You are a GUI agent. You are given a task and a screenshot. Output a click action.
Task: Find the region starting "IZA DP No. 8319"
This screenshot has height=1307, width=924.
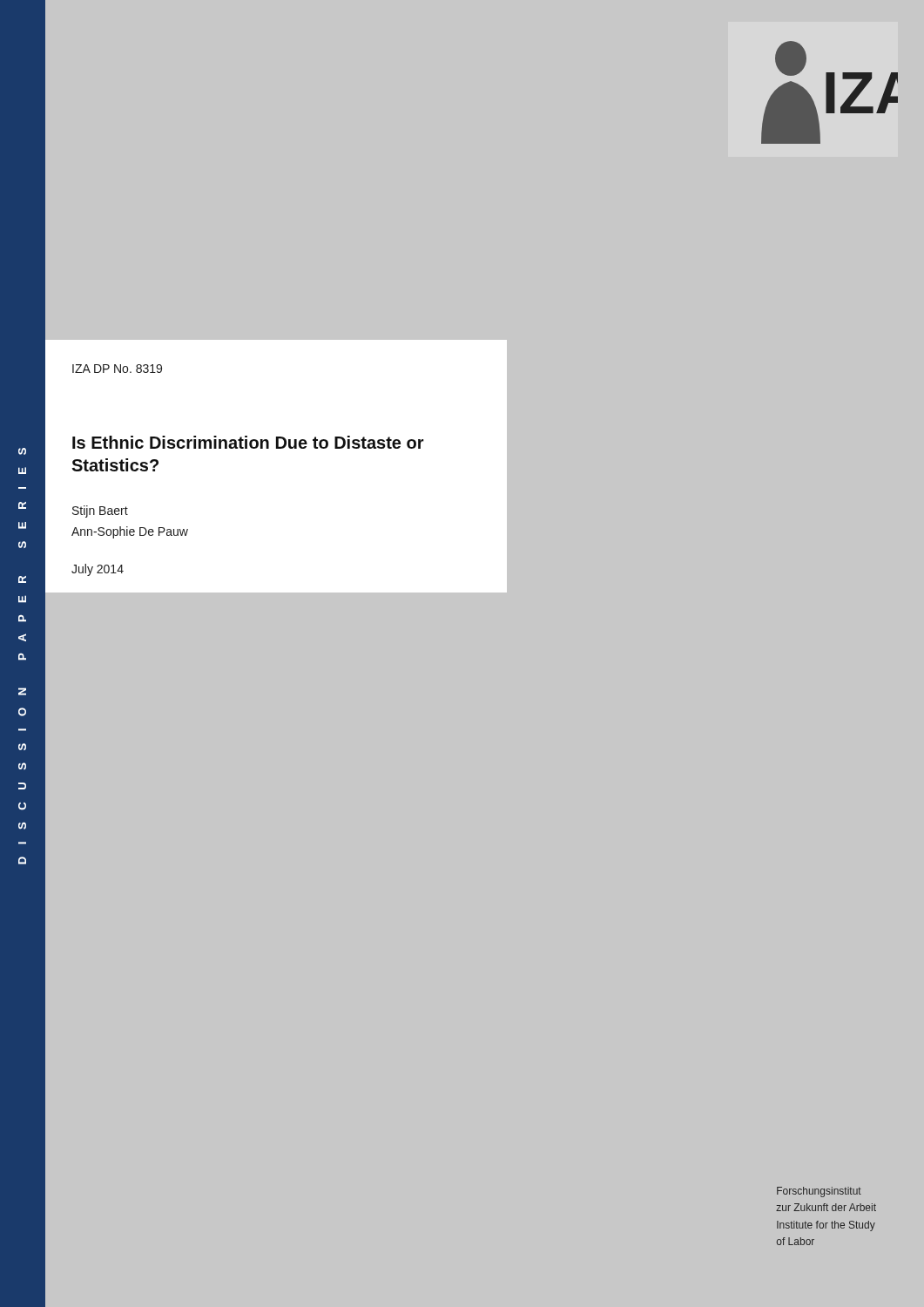pos(117,369)
